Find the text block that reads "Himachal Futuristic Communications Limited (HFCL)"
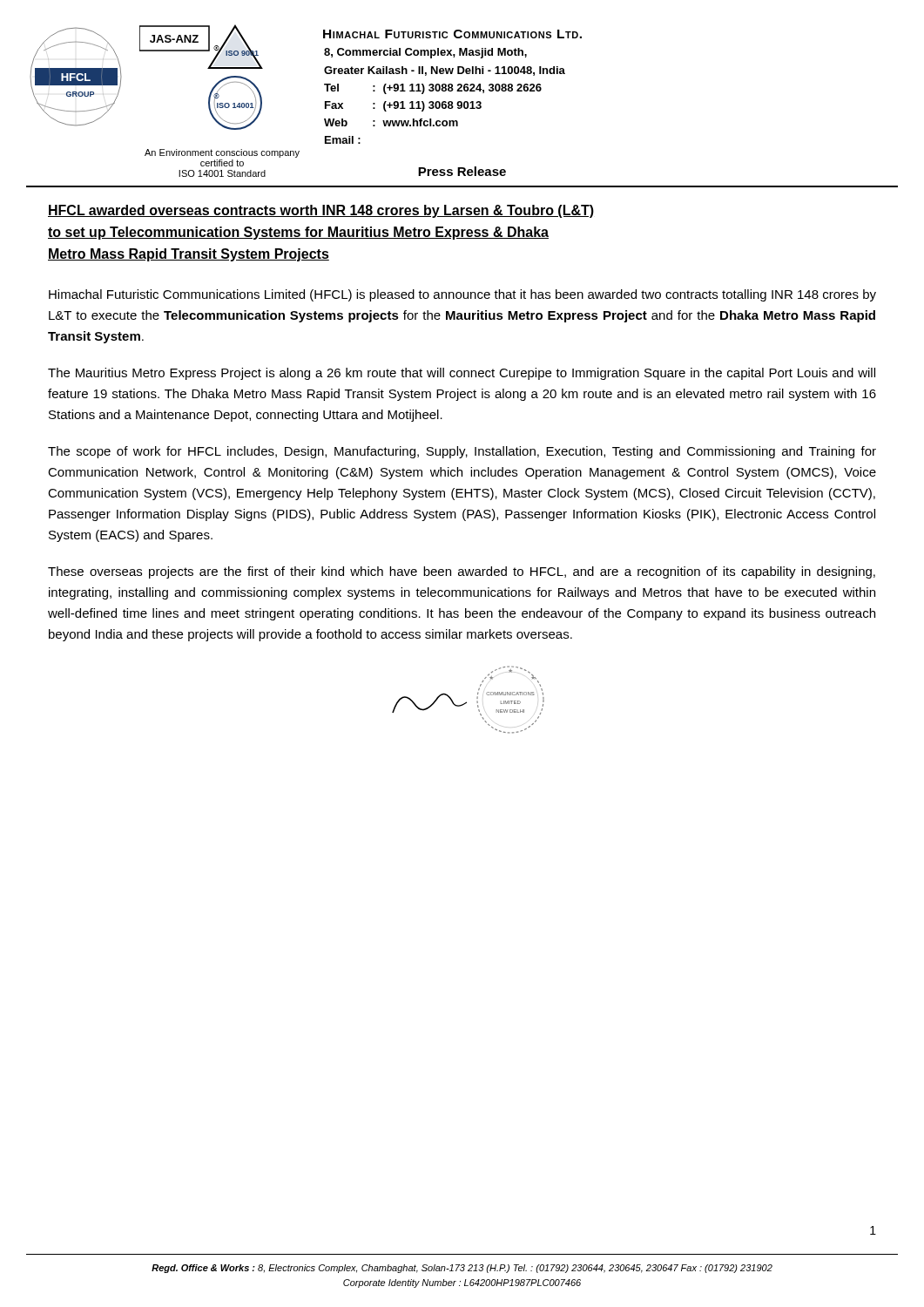The image size is (924, 1307). click(462, 315)
